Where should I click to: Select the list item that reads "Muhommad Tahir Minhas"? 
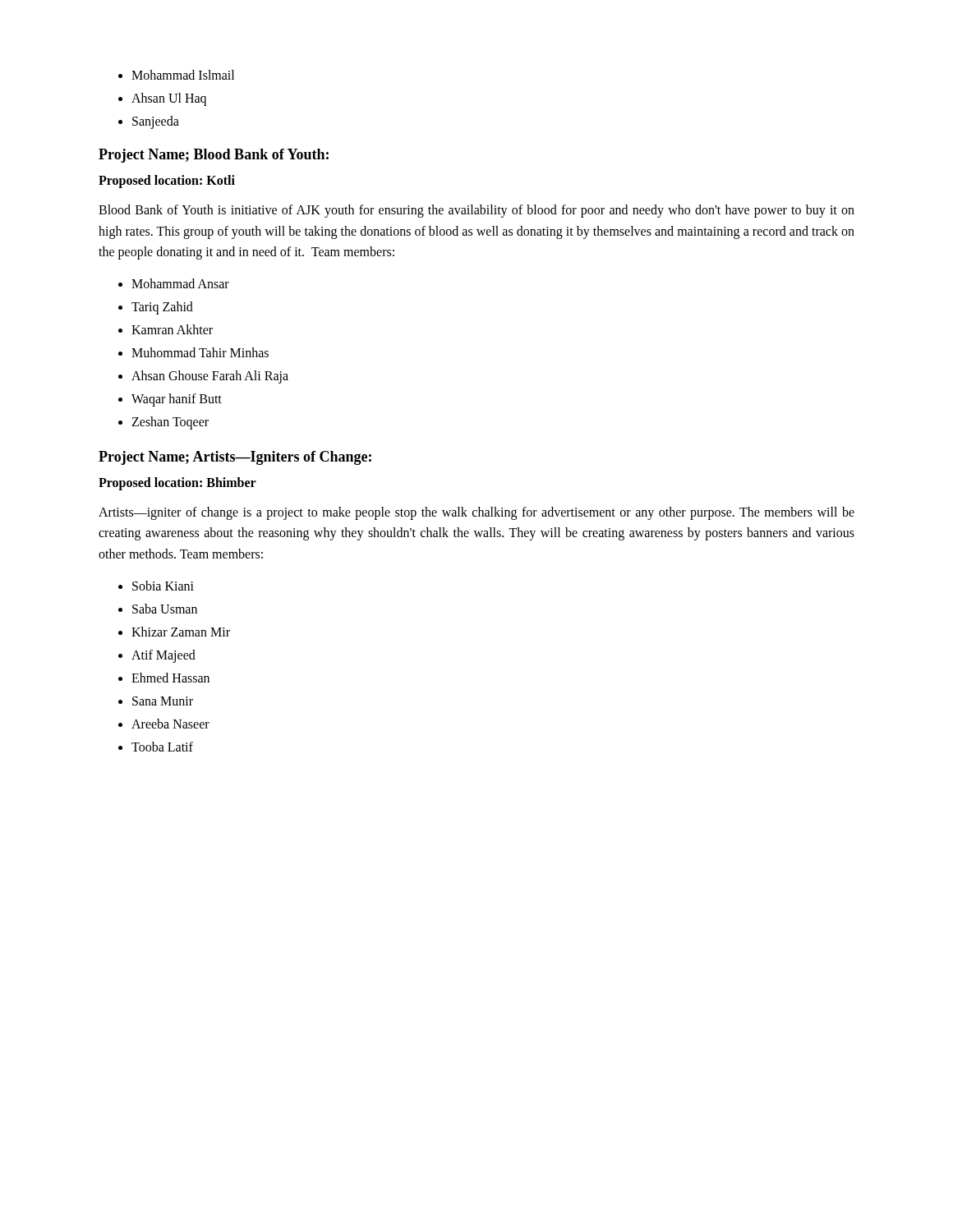[x=193, y=352]
